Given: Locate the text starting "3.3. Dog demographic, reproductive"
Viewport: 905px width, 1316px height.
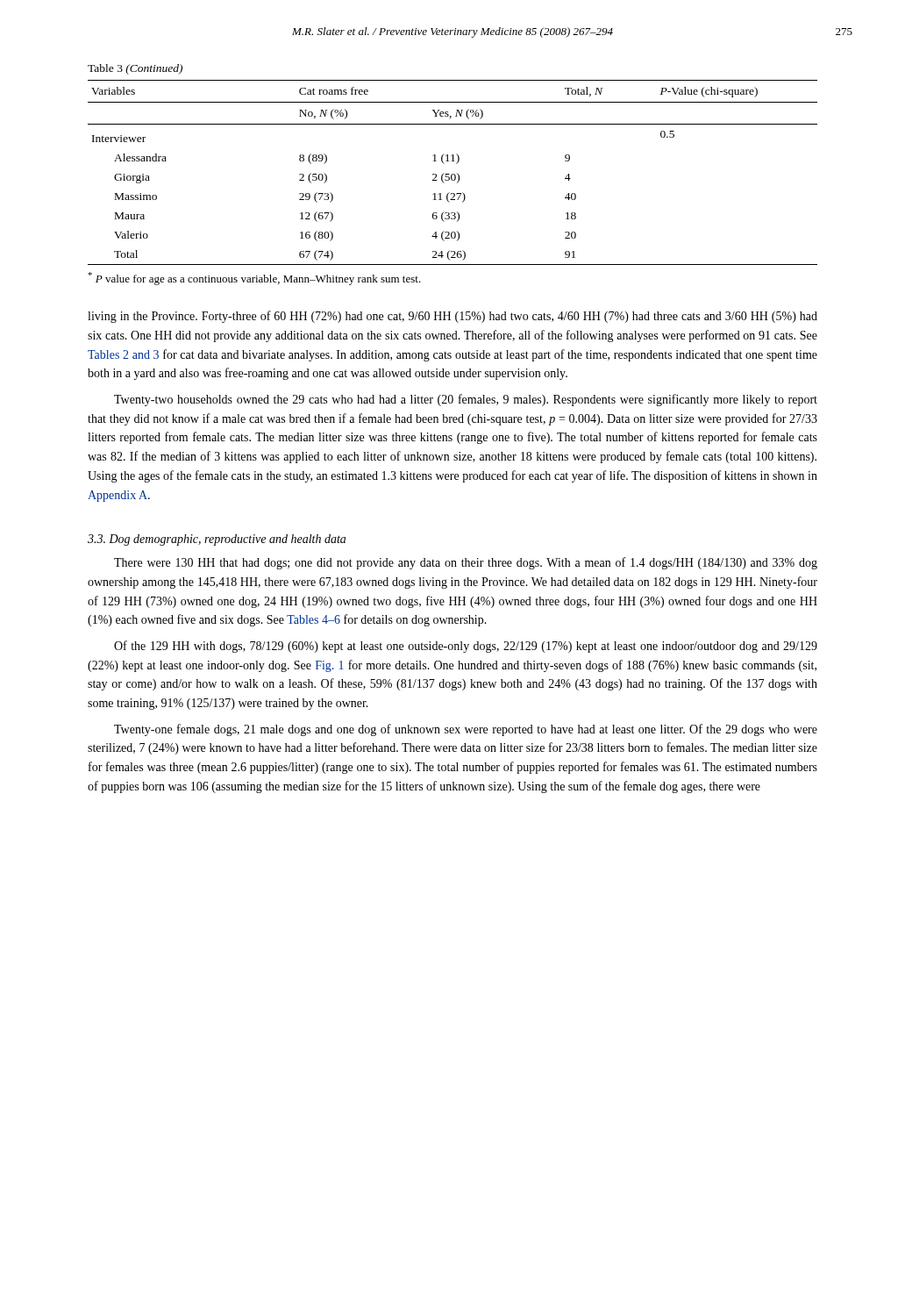Looking at the screenshot, I should [217, 539].
